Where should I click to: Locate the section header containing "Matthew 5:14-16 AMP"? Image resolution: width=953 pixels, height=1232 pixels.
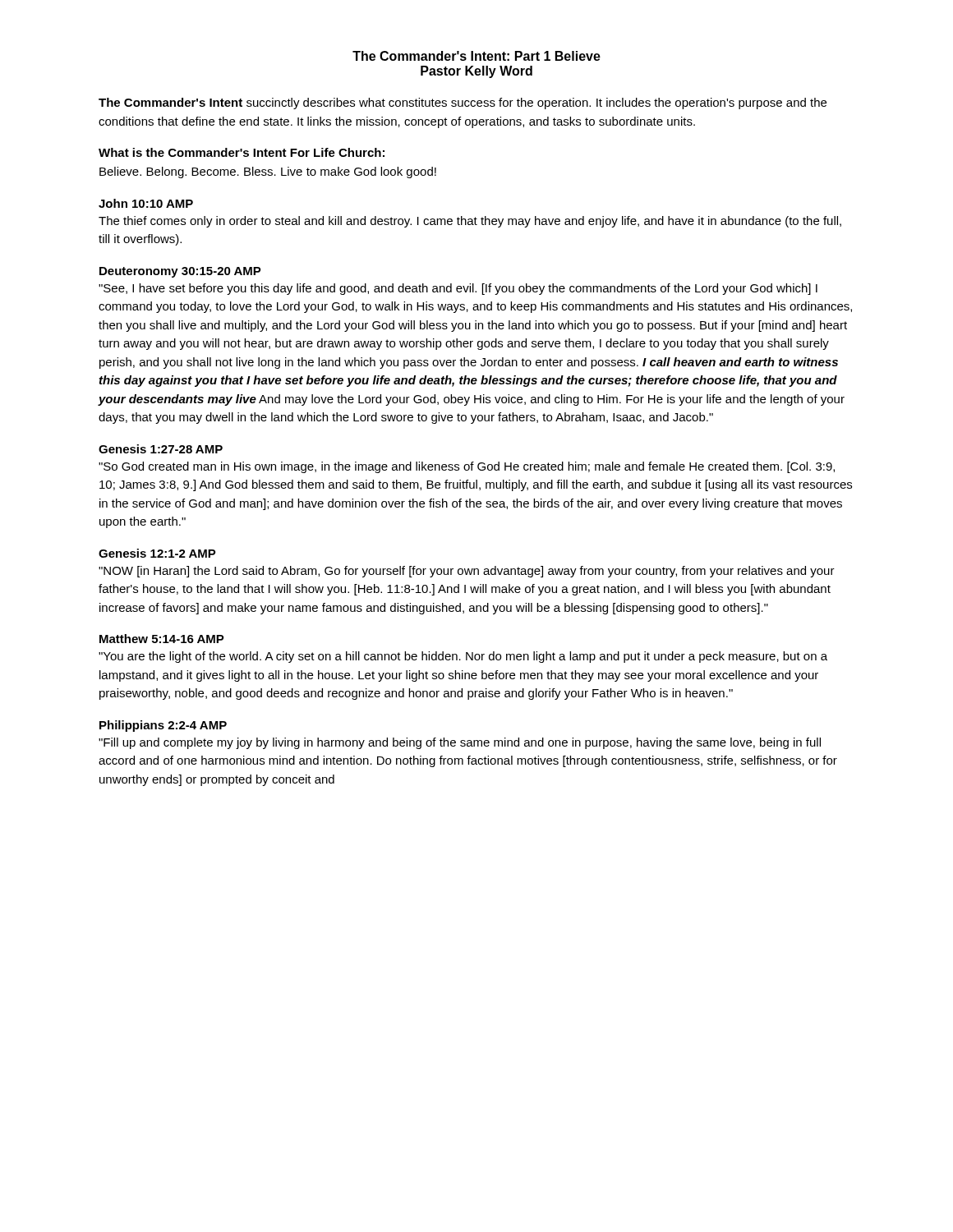pyautogui.click(x=161, y=639)
